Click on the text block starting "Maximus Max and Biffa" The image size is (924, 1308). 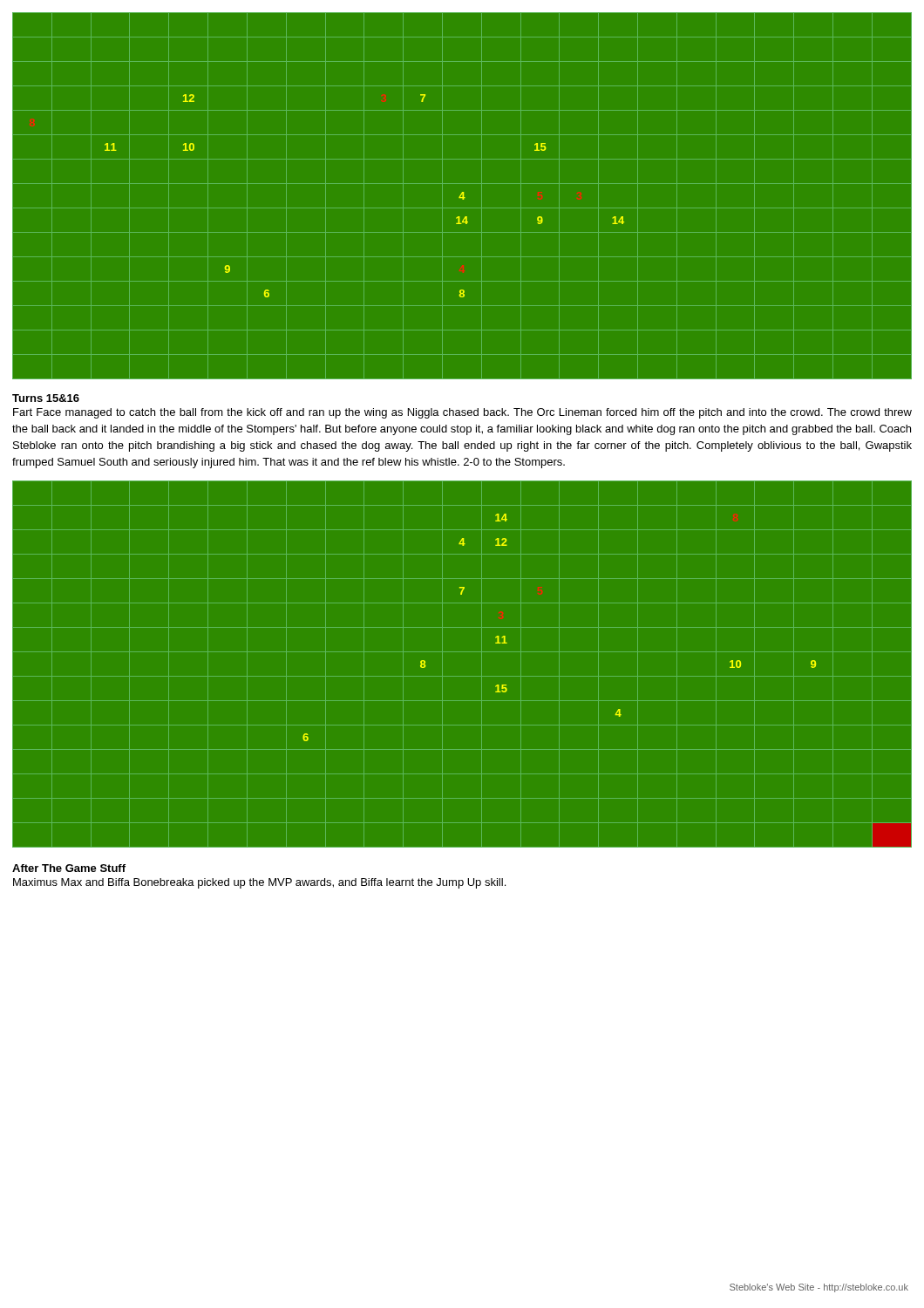[x=259, y=882]
